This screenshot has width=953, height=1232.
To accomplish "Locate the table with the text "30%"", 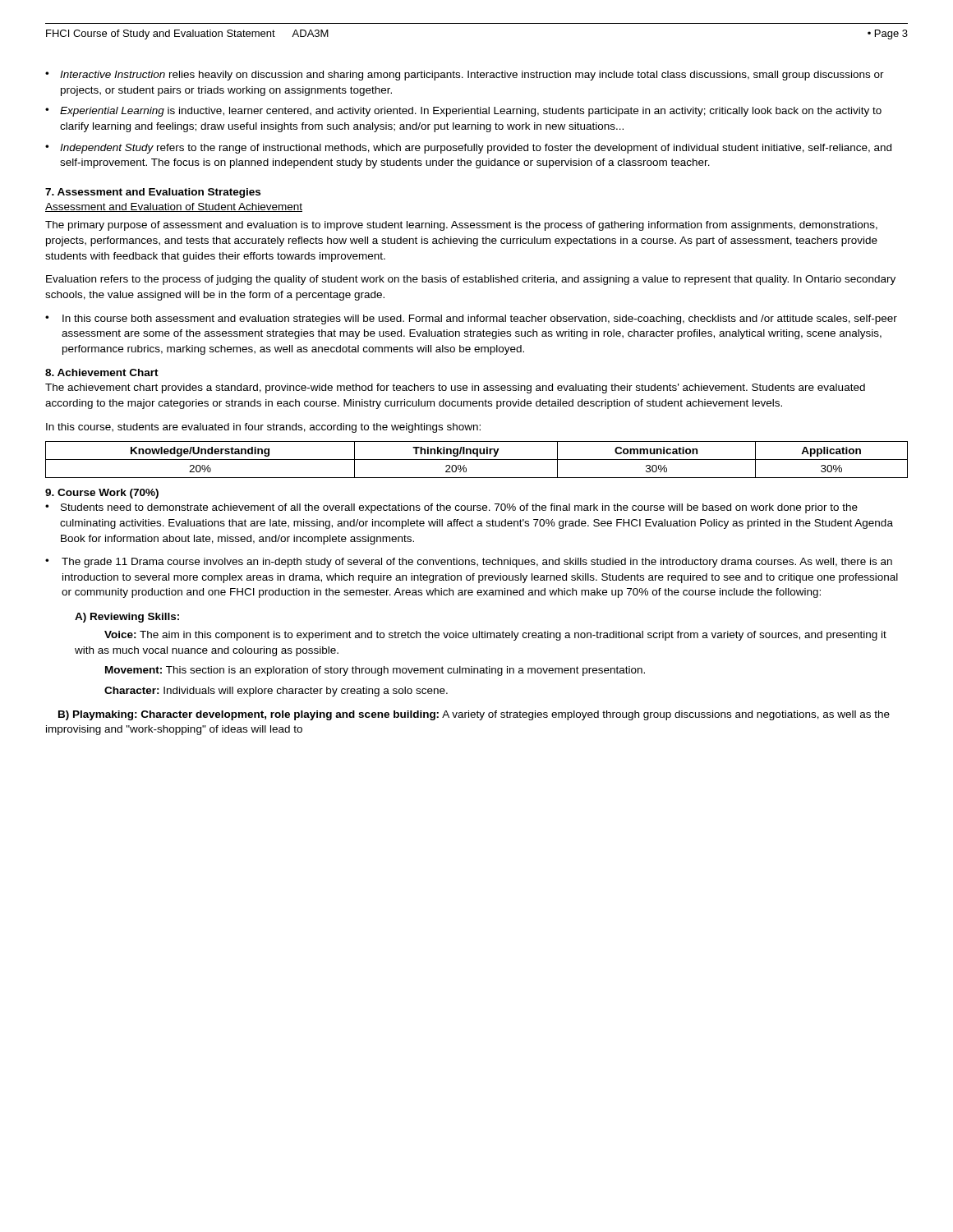I will pos(476,460).
